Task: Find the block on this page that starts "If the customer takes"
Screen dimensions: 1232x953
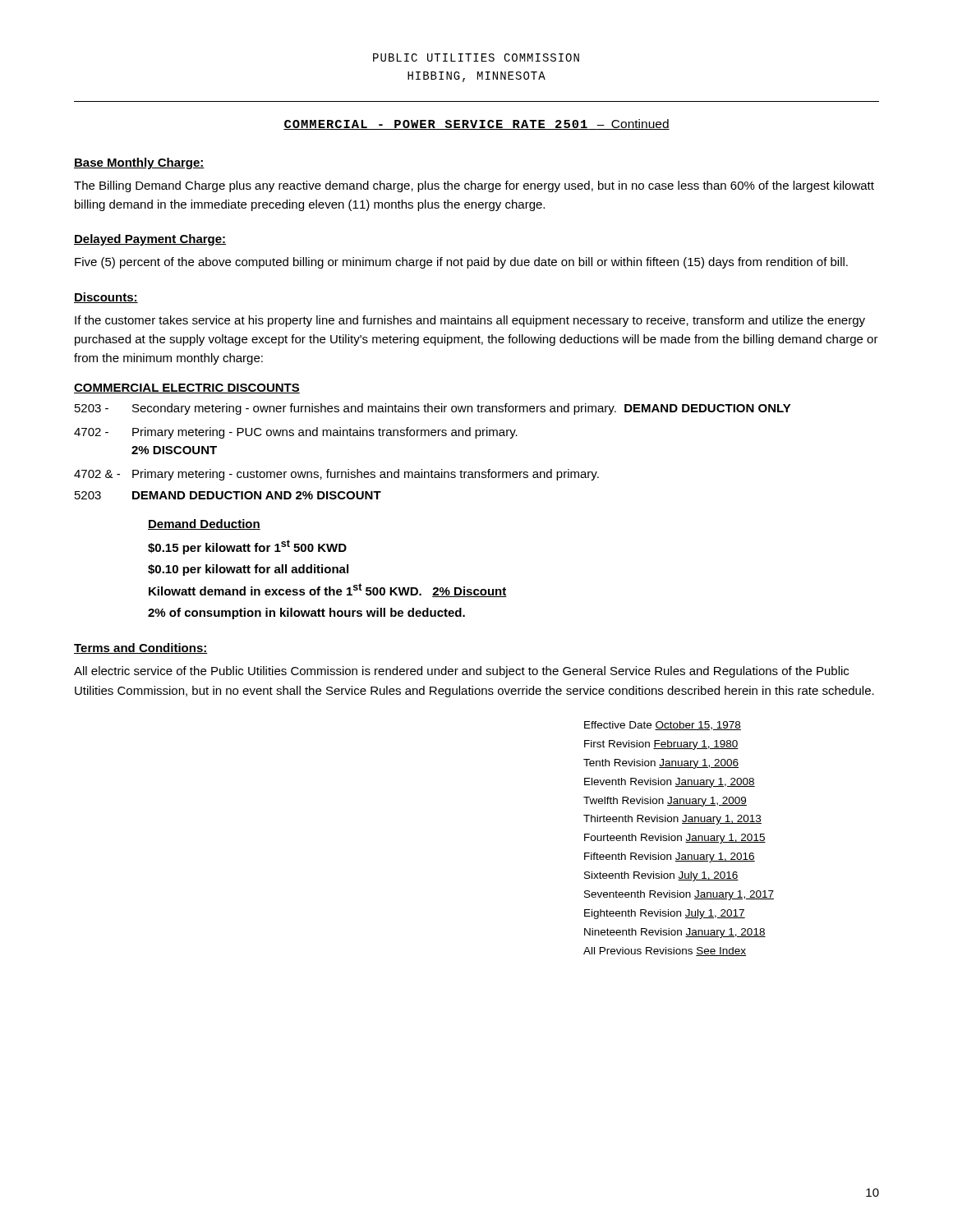Action: 476,339
